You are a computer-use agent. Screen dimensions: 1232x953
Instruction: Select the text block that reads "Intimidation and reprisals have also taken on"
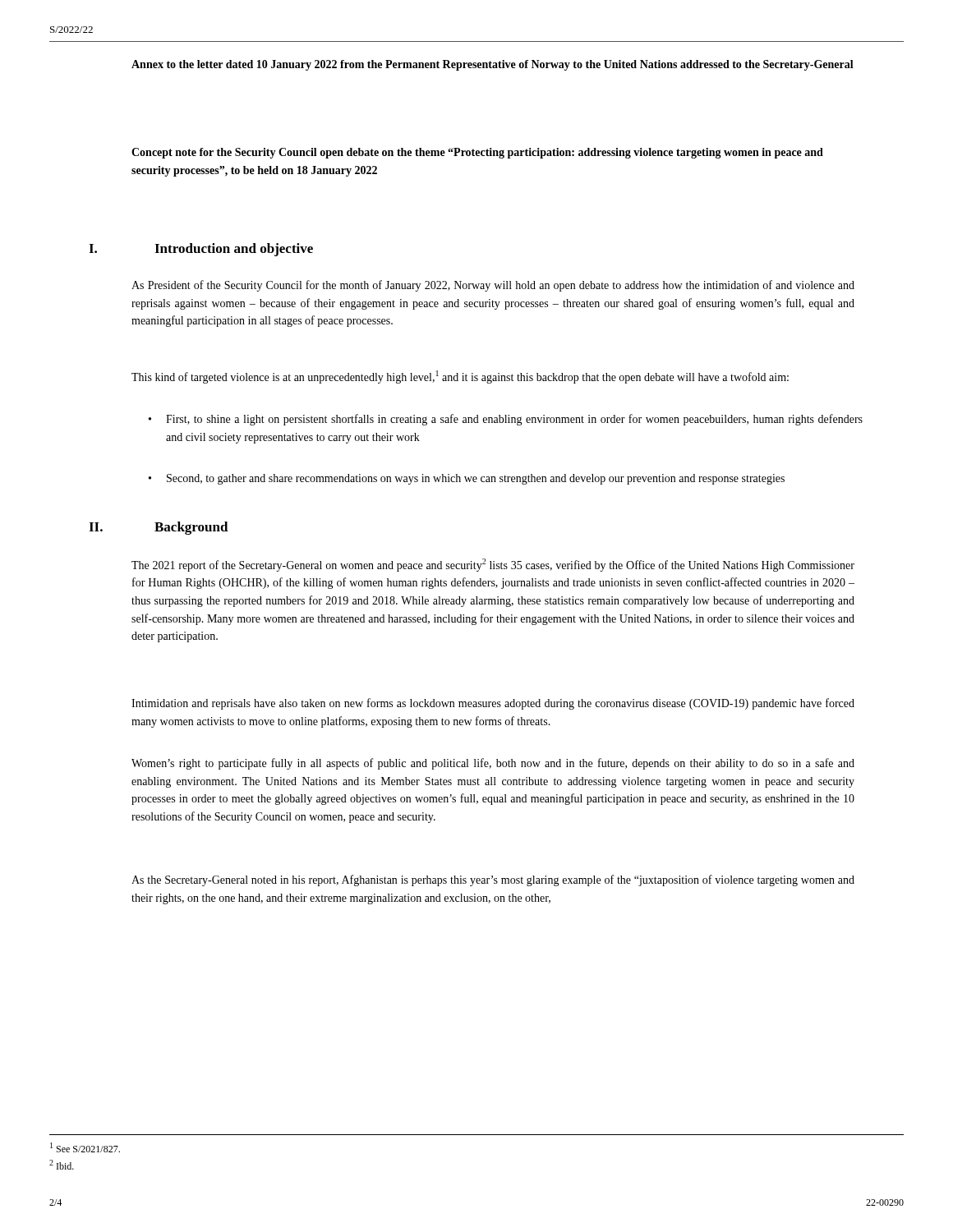coord(493,712)
